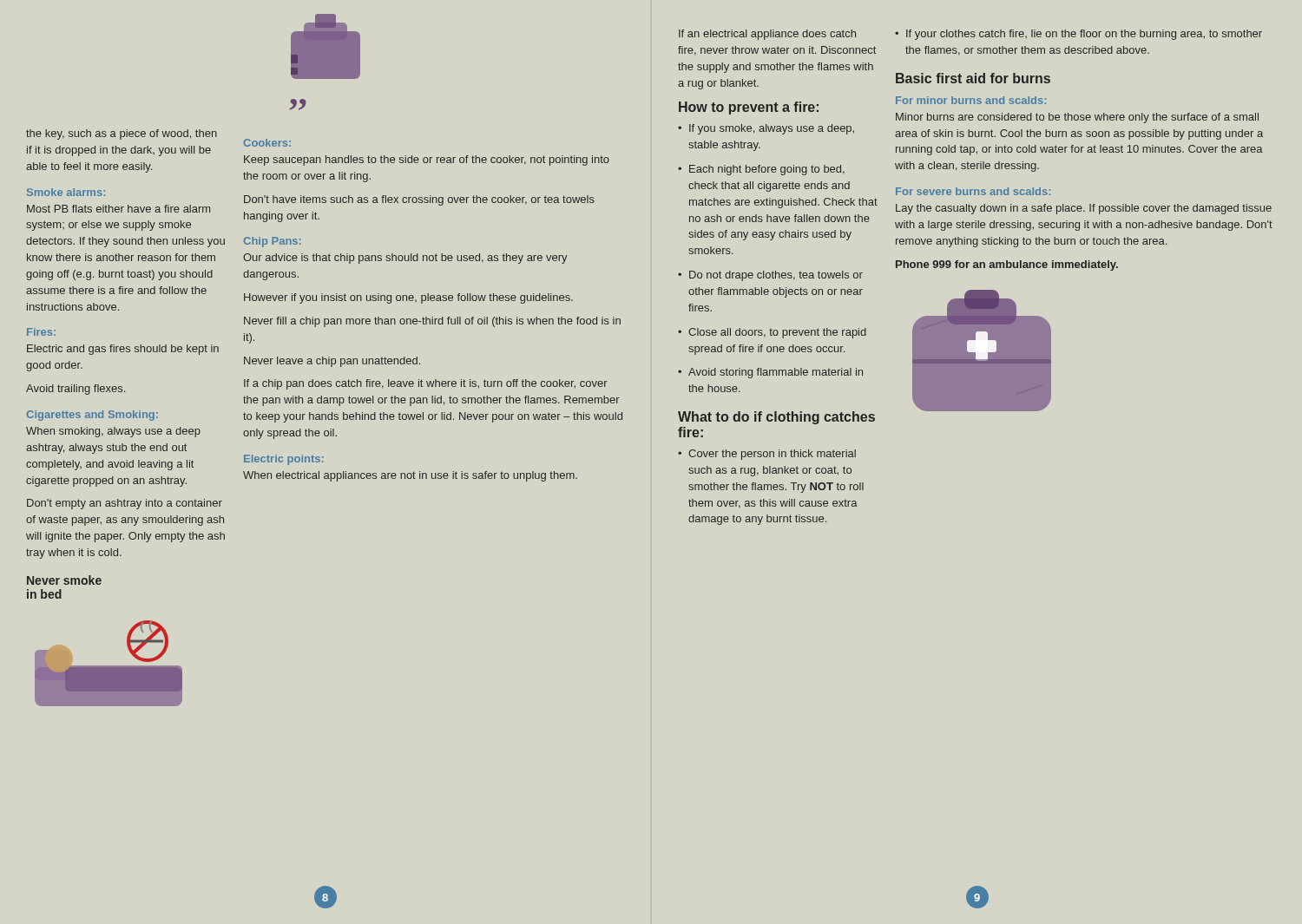Locate the block of text that opens with "When smoking, always"

[126, 492]
